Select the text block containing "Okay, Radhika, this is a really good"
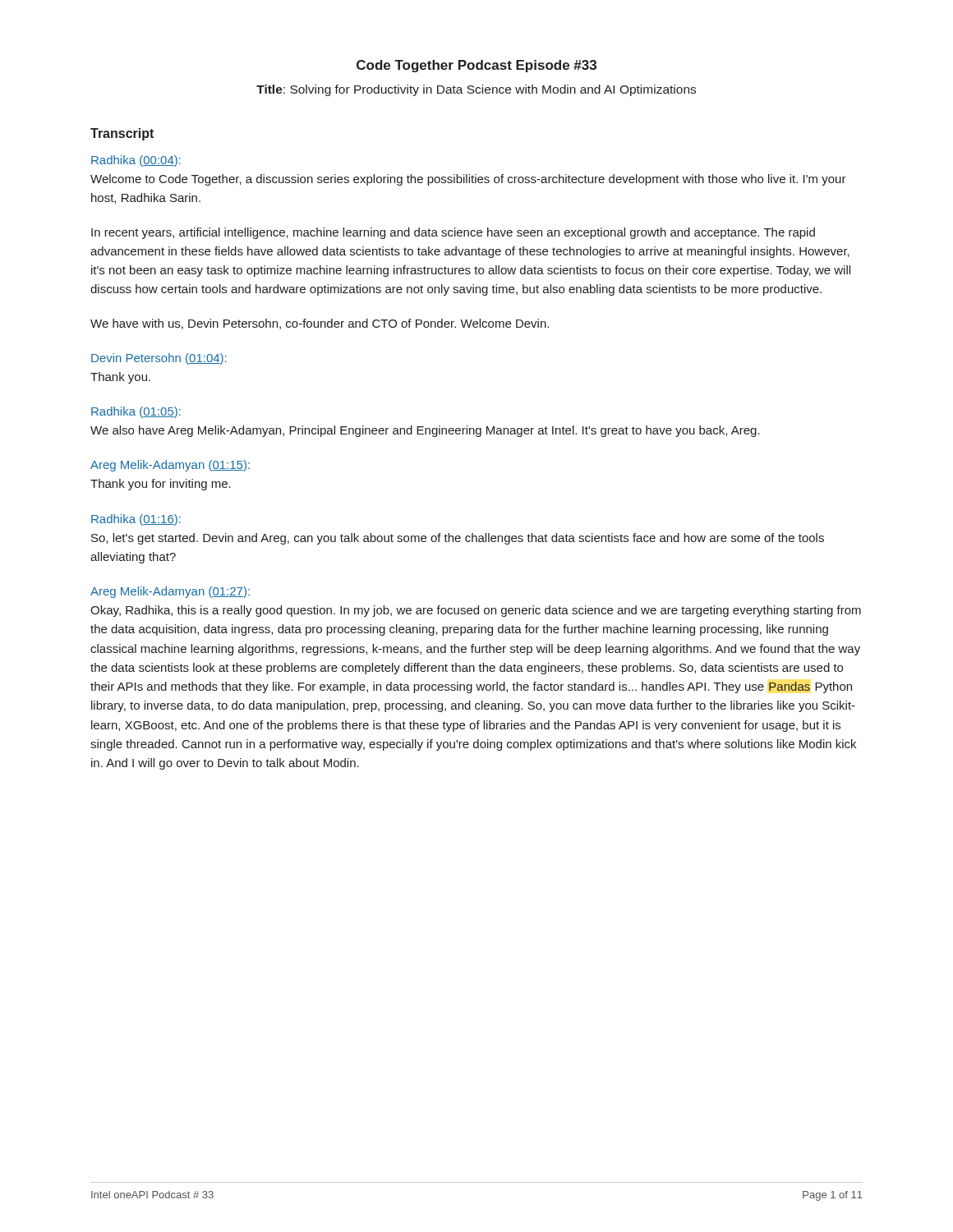953x1232 pixels. pyautogui.click(x=476, y=686)
